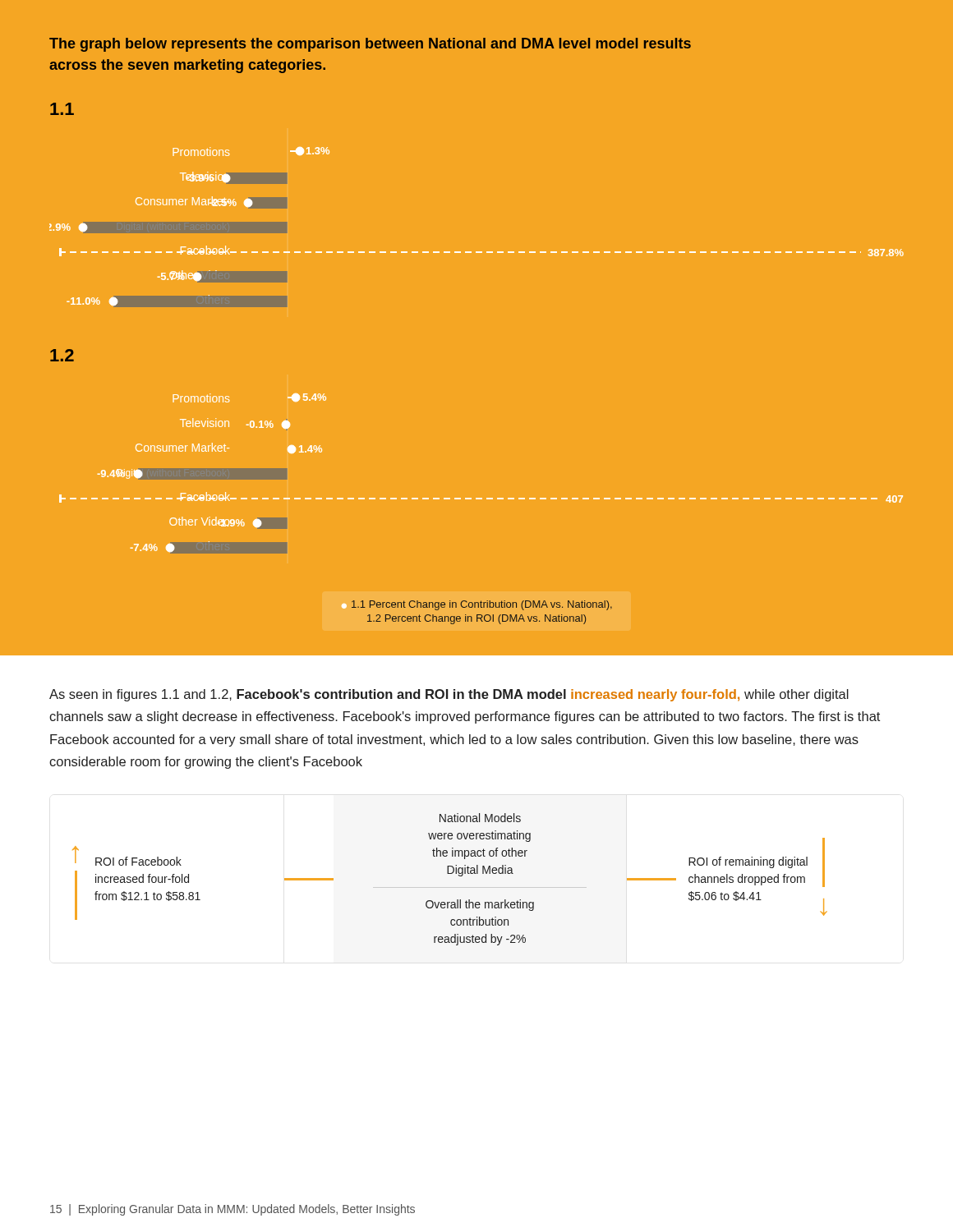Select the text starting "As seen in figures 1.1 and"
The image size is (953, 1232).
click(x=465, y=728)
